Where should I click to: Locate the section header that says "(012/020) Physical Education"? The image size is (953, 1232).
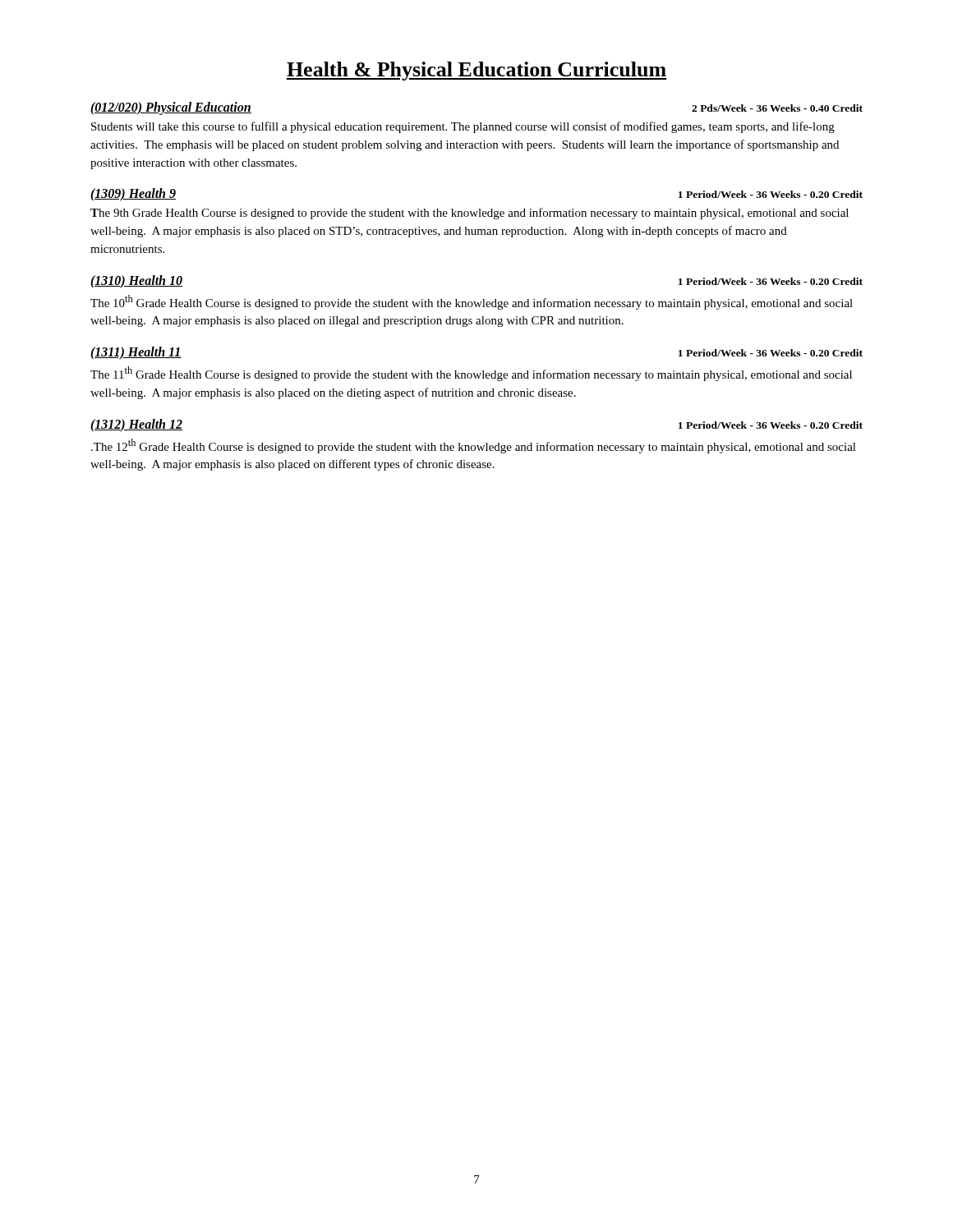pyautogui.click(x=476, y=136)
